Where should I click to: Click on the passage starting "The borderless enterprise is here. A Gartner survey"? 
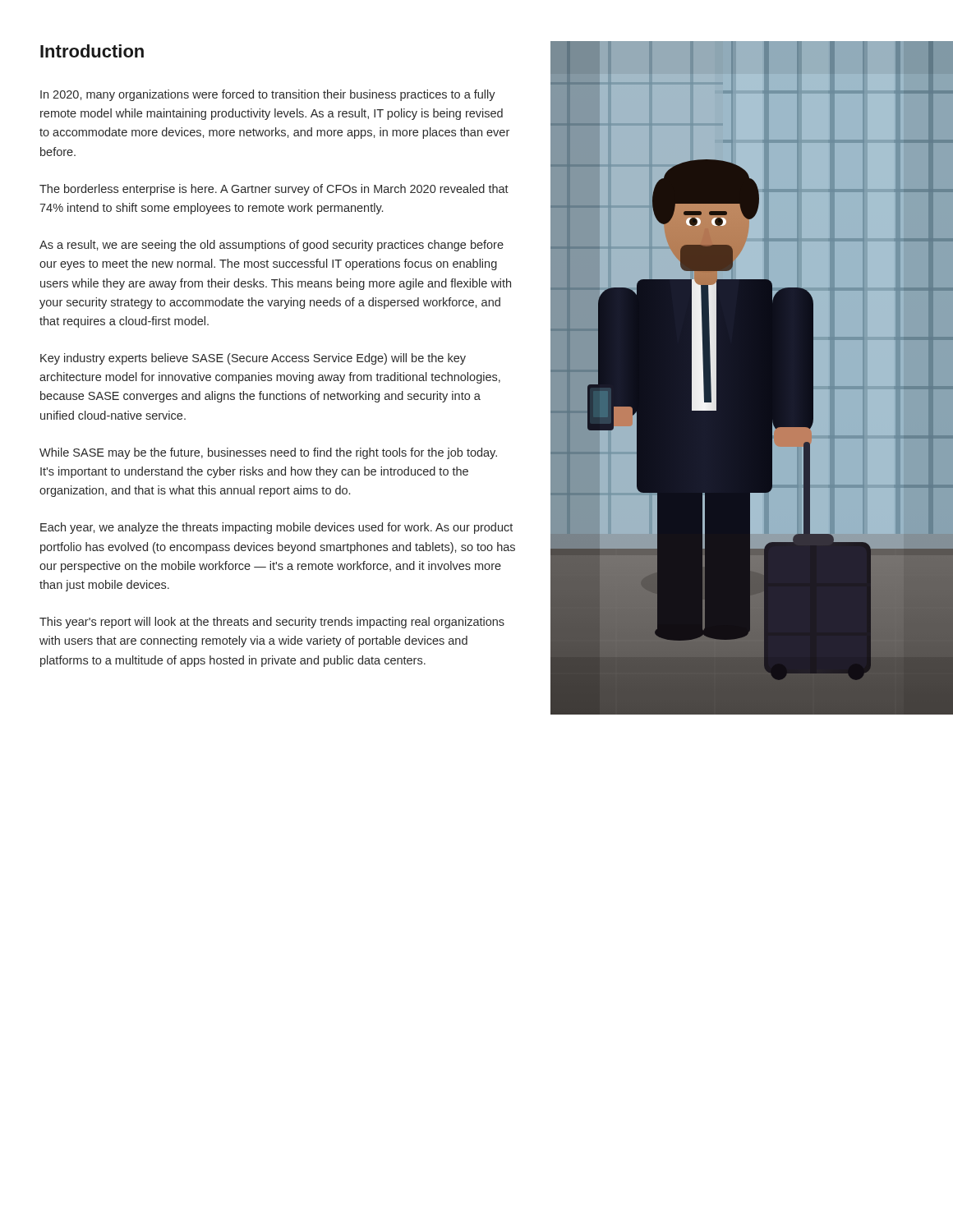(274, 198)
